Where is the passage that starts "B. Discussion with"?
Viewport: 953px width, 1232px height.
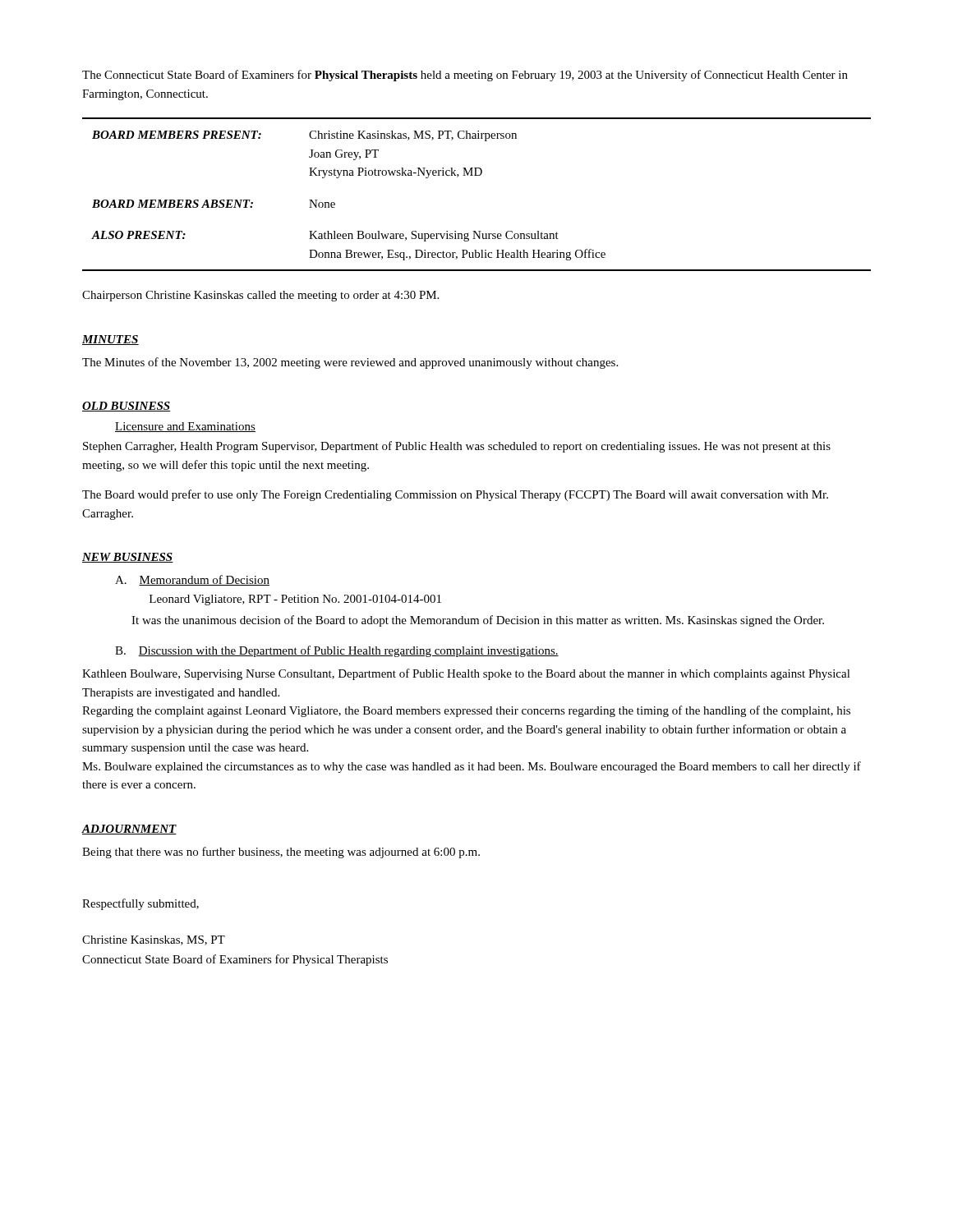click(x=337, y=650)
